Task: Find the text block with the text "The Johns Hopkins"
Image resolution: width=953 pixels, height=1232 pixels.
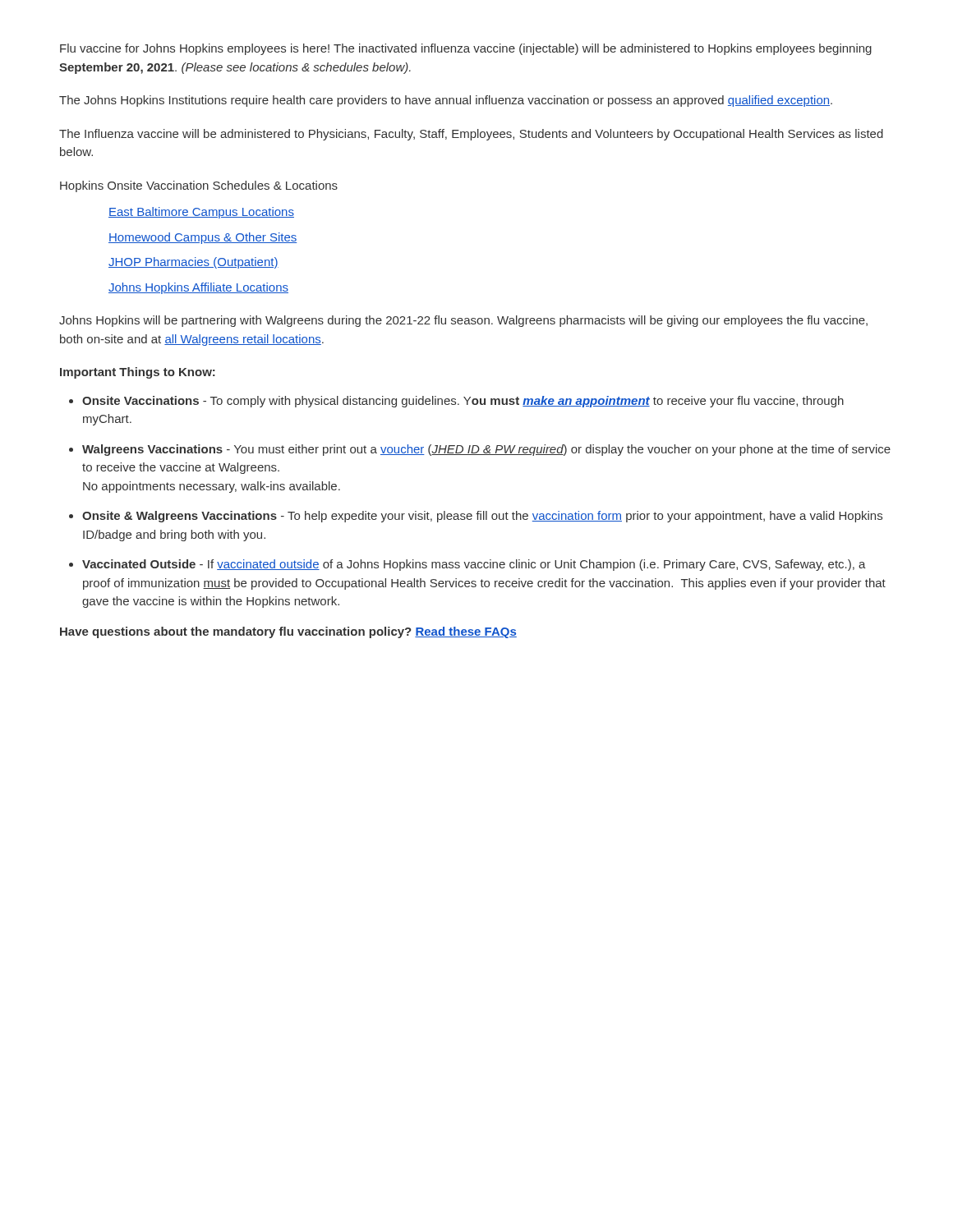Action: [x=476, y=100]
